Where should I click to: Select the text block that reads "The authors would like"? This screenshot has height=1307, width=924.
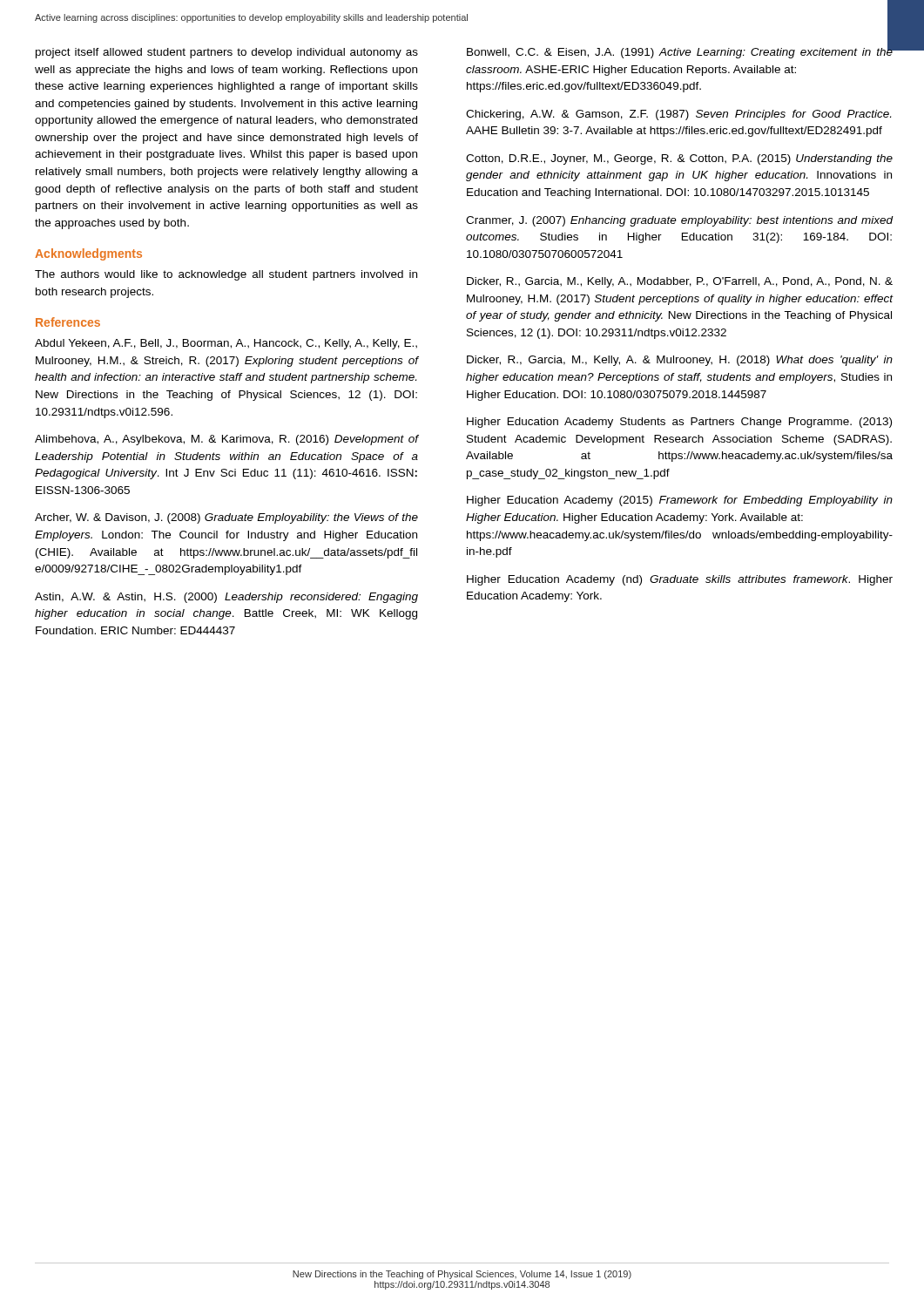pyautogui.click(x=226, y=283)
